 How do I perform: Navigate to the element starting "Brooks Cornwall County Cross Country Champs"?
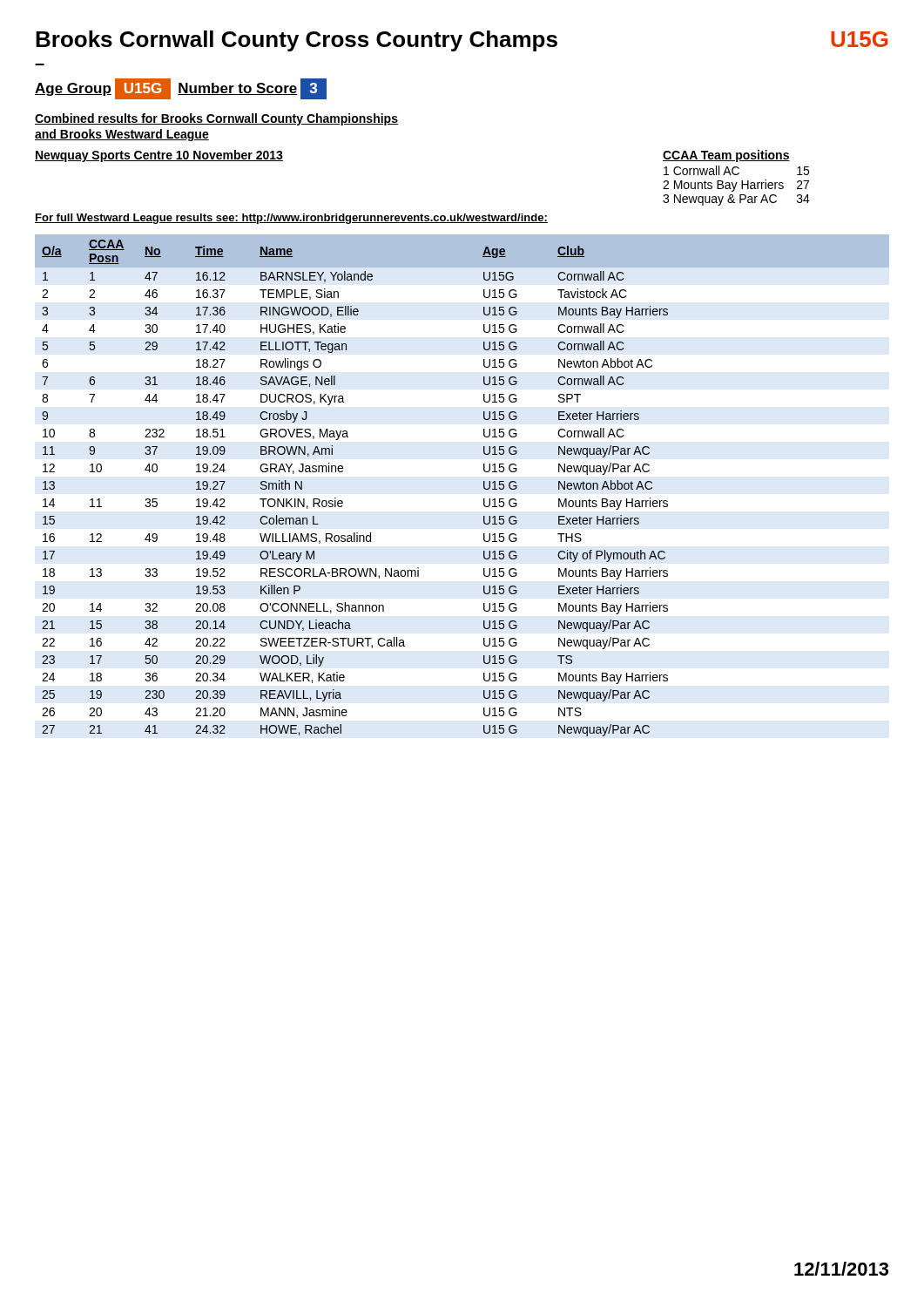point(297,39)
